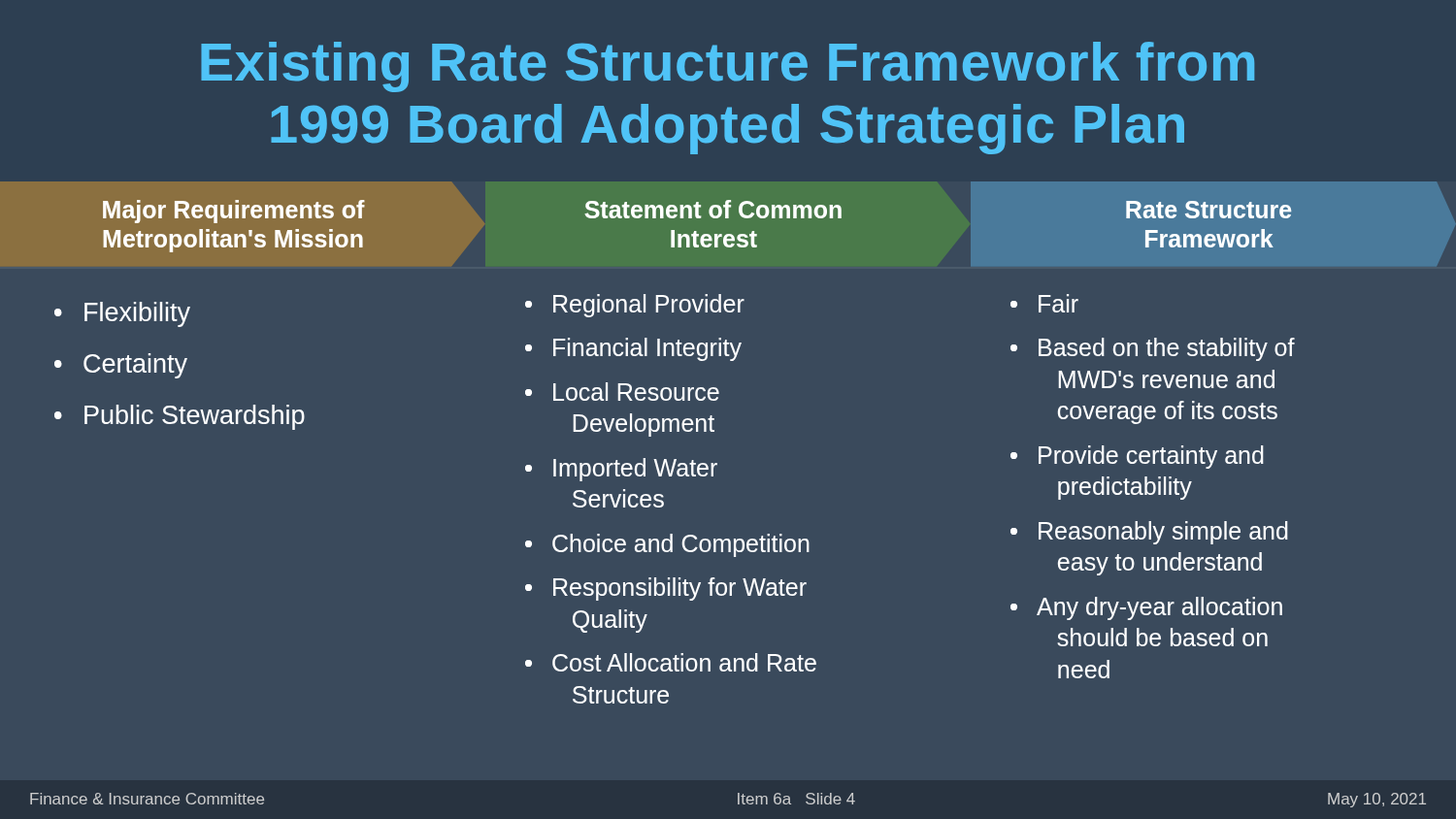
Task: Point to the passage starting "• Choice and Competition"
Action: tap(667, 543)
